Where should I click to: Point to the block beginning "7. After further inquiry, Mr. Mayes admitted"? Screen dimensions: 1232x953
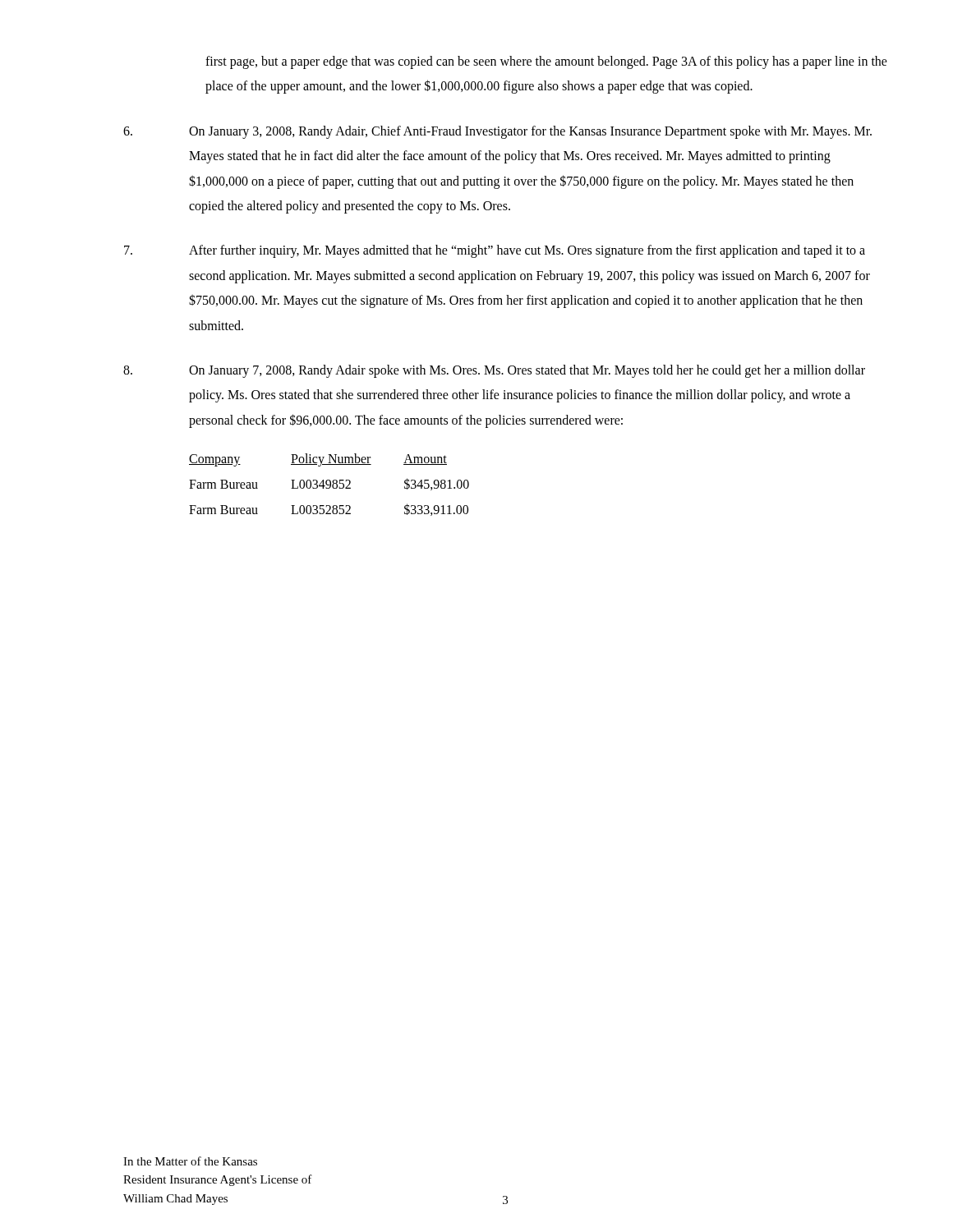coord(505,288)
